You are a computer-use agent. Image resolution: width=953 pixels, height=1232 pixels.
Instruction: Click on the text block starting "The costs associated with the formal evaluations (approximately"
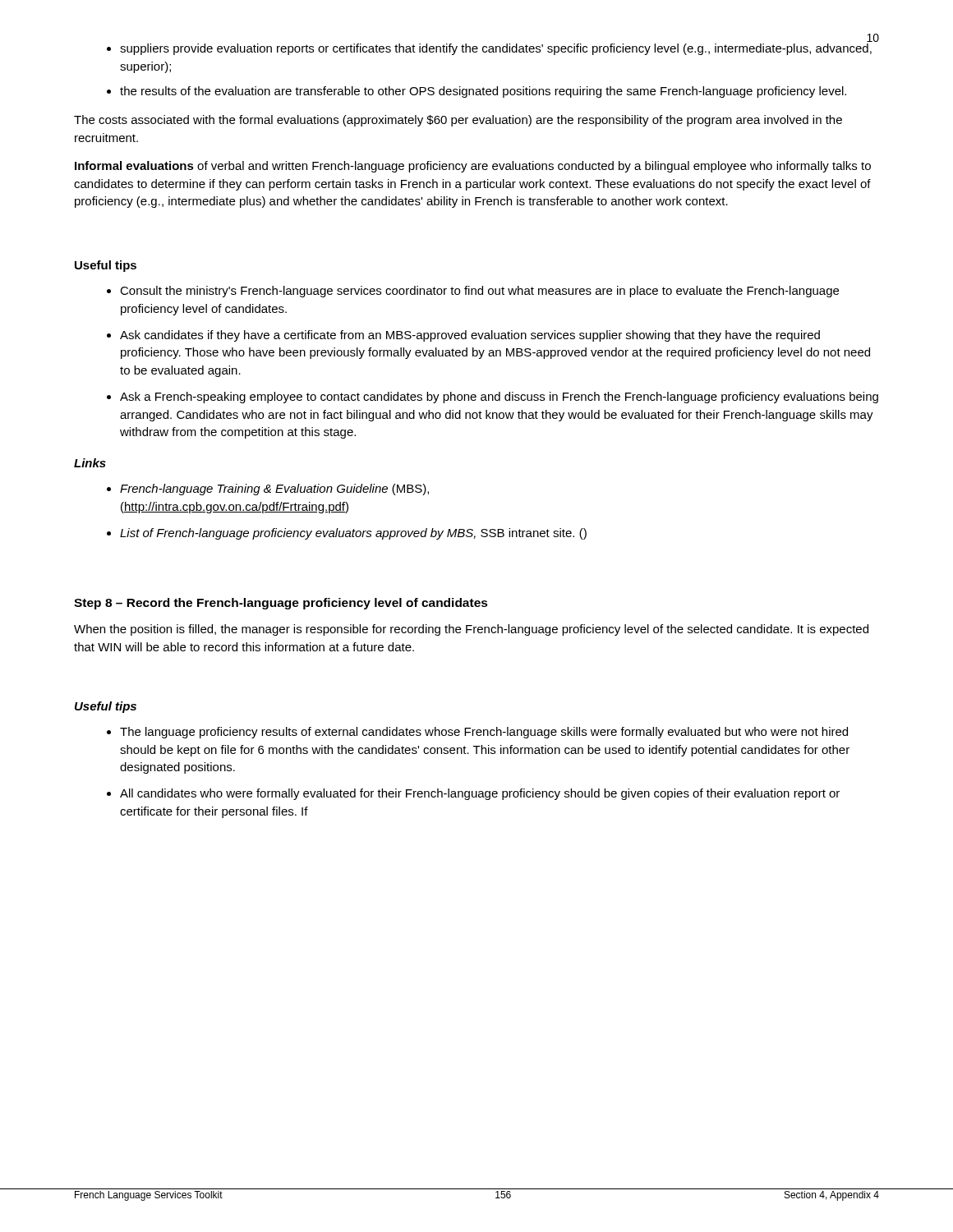458,129
